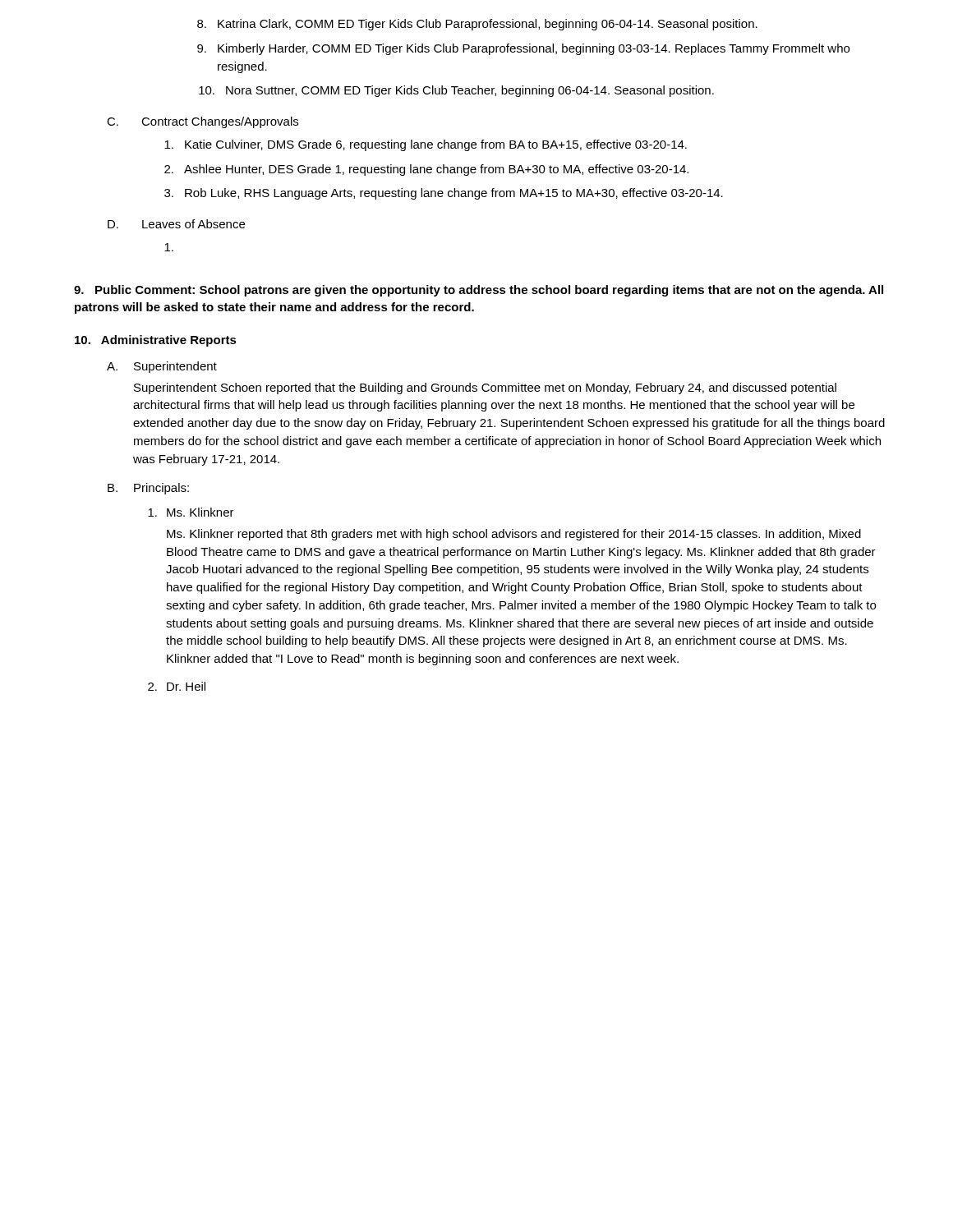Navigate to the region starting "2. Ashlee Hunter, DES Grade 1, requesting"

(x=518, y=169)
